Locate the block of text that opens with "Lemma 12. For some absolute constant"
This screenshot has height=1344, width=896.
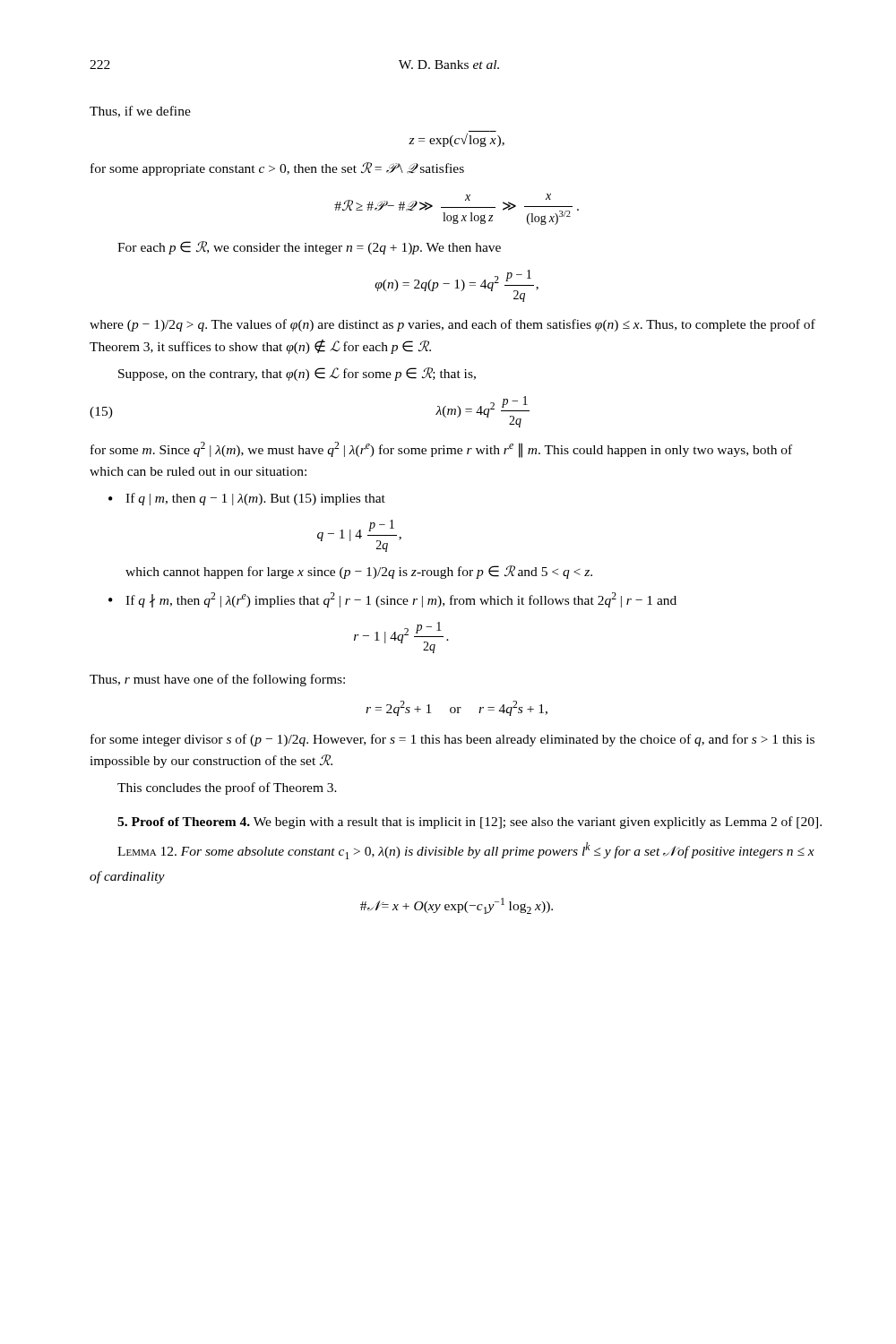click(452, 862)
